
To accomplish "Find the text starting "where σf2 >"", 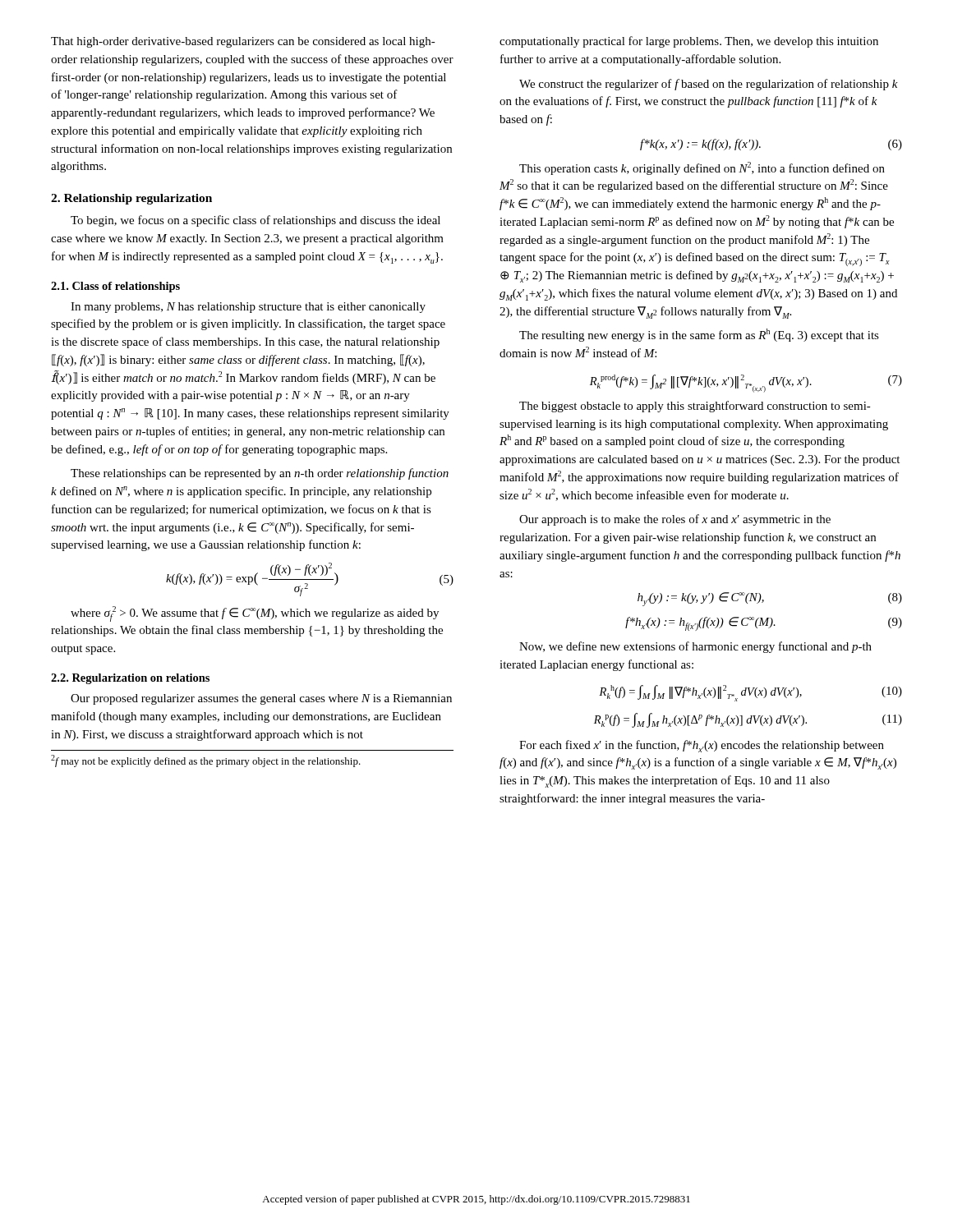I will [x=252, y=631].
